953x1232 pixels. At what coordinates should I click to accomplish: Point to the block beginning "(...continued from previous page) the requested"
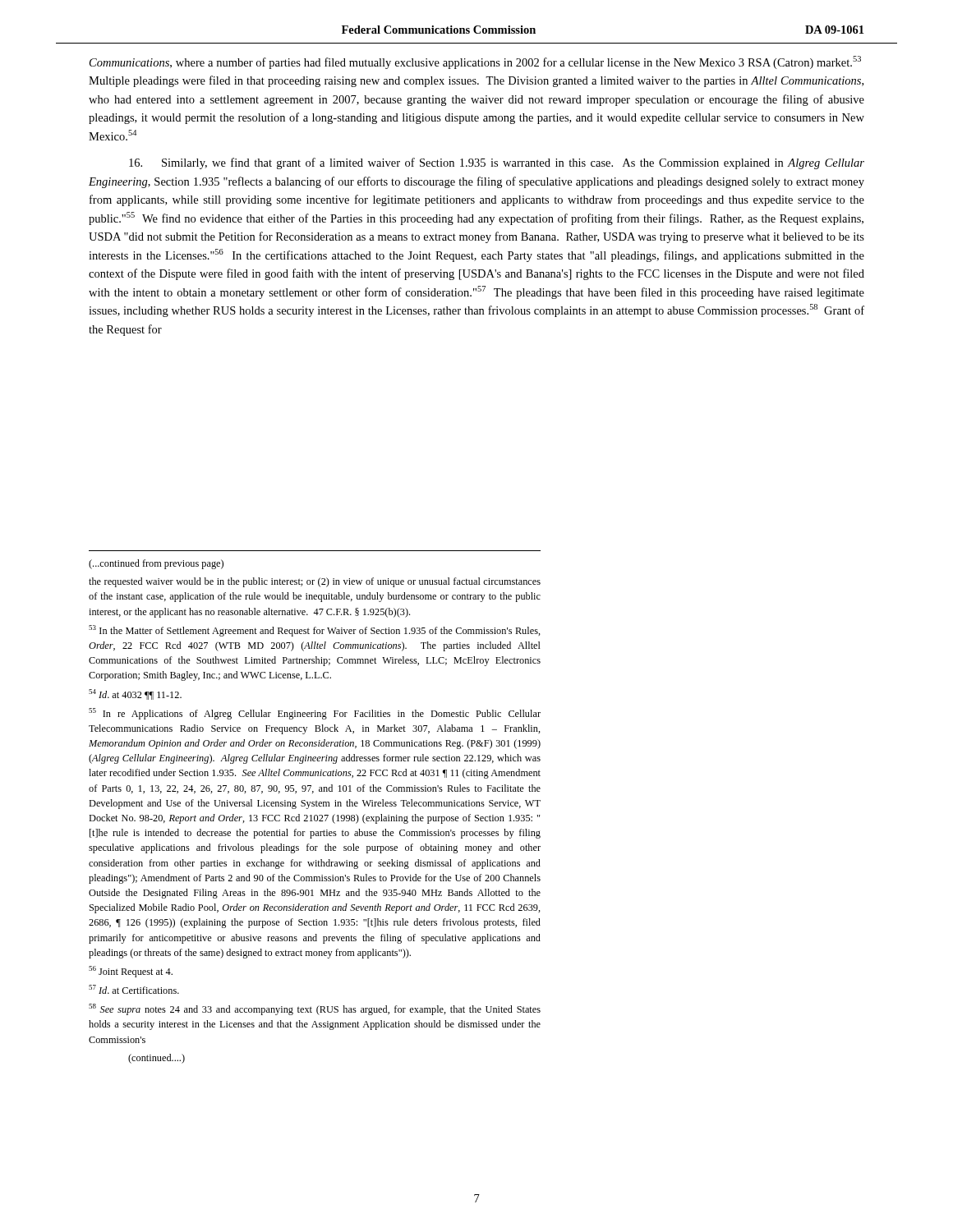pos(315,808)
